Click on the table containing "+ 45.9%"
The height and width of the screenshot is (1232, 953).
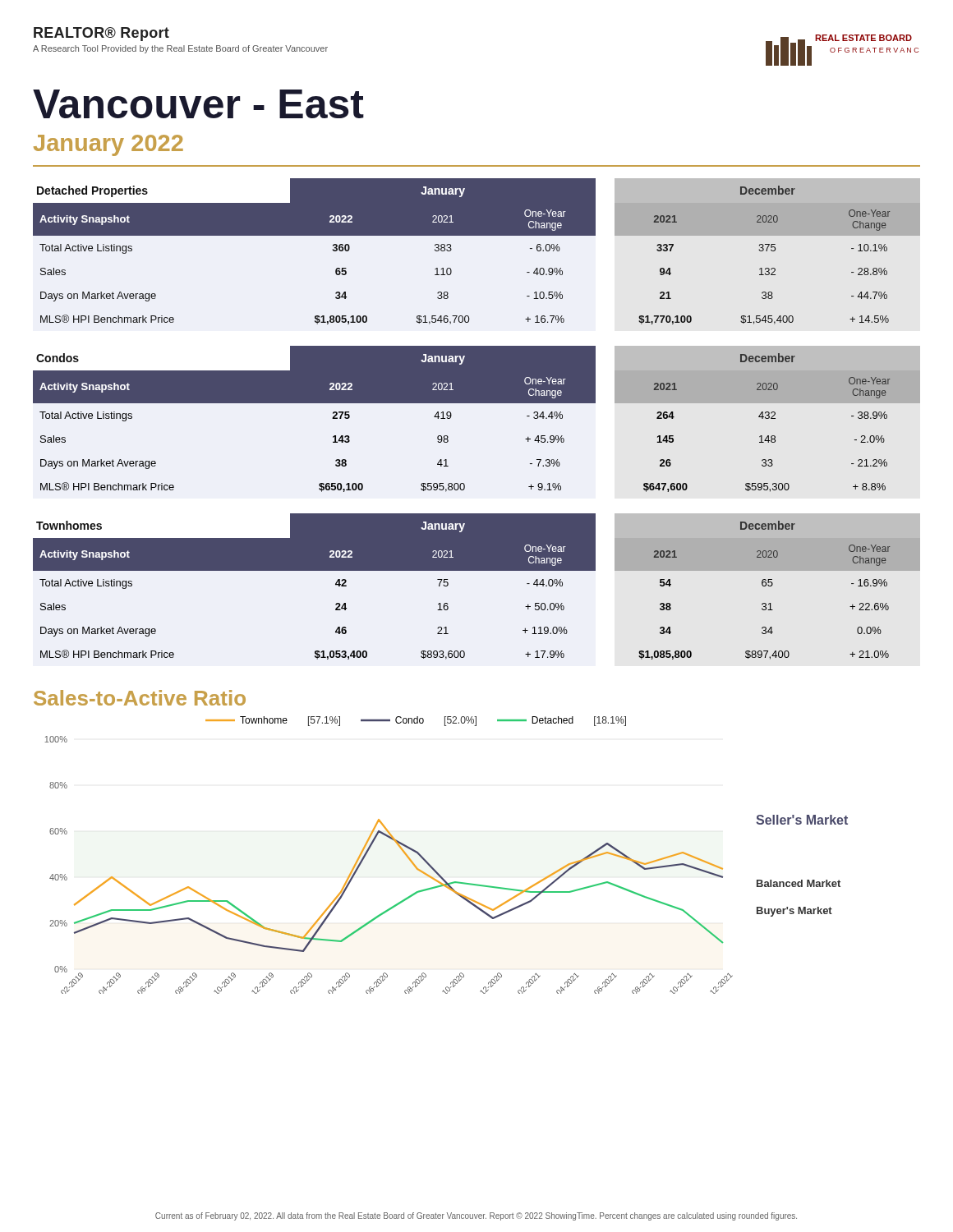tap(476, 422)
